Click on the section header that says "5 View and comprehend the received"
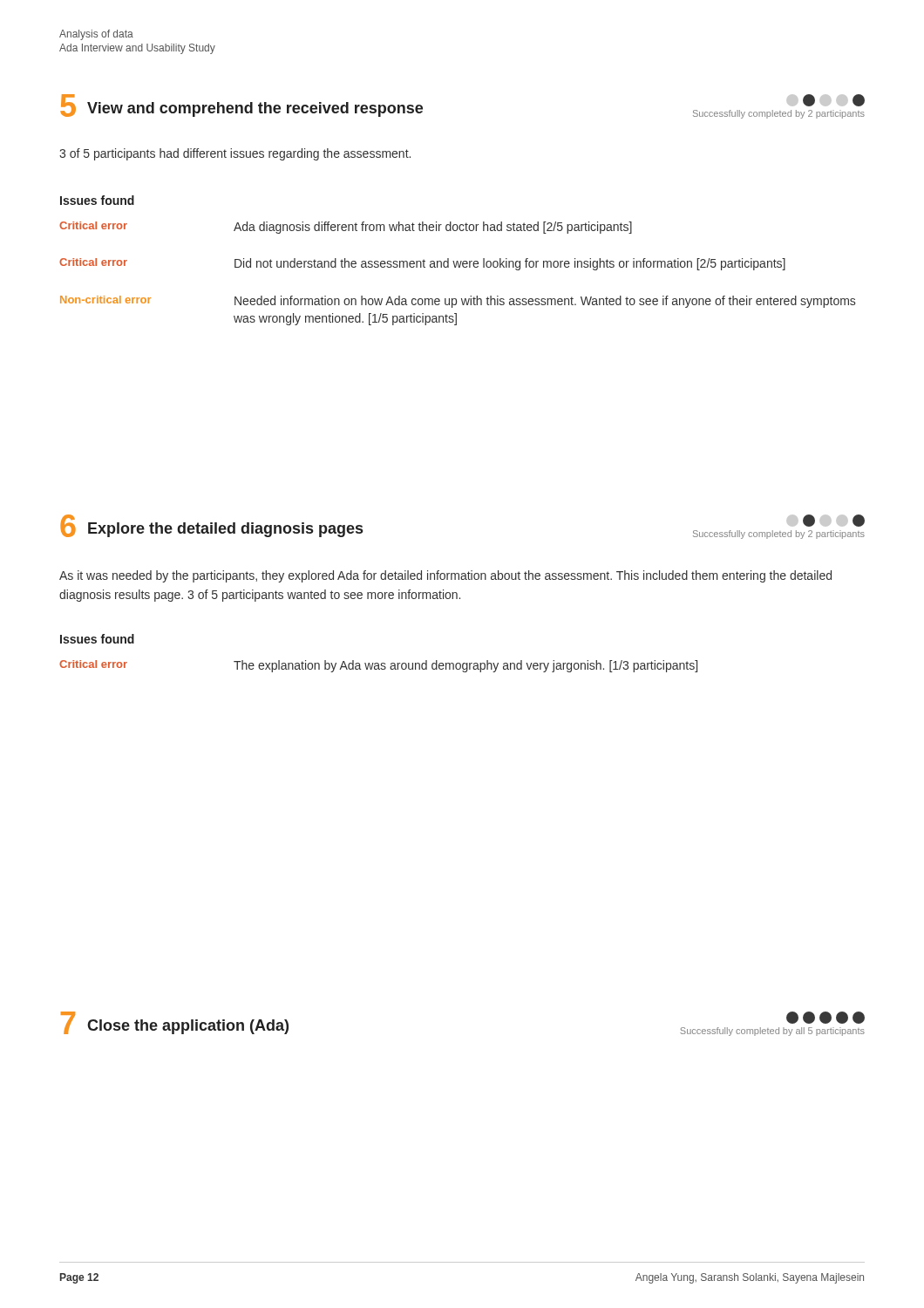 point(241,108)
